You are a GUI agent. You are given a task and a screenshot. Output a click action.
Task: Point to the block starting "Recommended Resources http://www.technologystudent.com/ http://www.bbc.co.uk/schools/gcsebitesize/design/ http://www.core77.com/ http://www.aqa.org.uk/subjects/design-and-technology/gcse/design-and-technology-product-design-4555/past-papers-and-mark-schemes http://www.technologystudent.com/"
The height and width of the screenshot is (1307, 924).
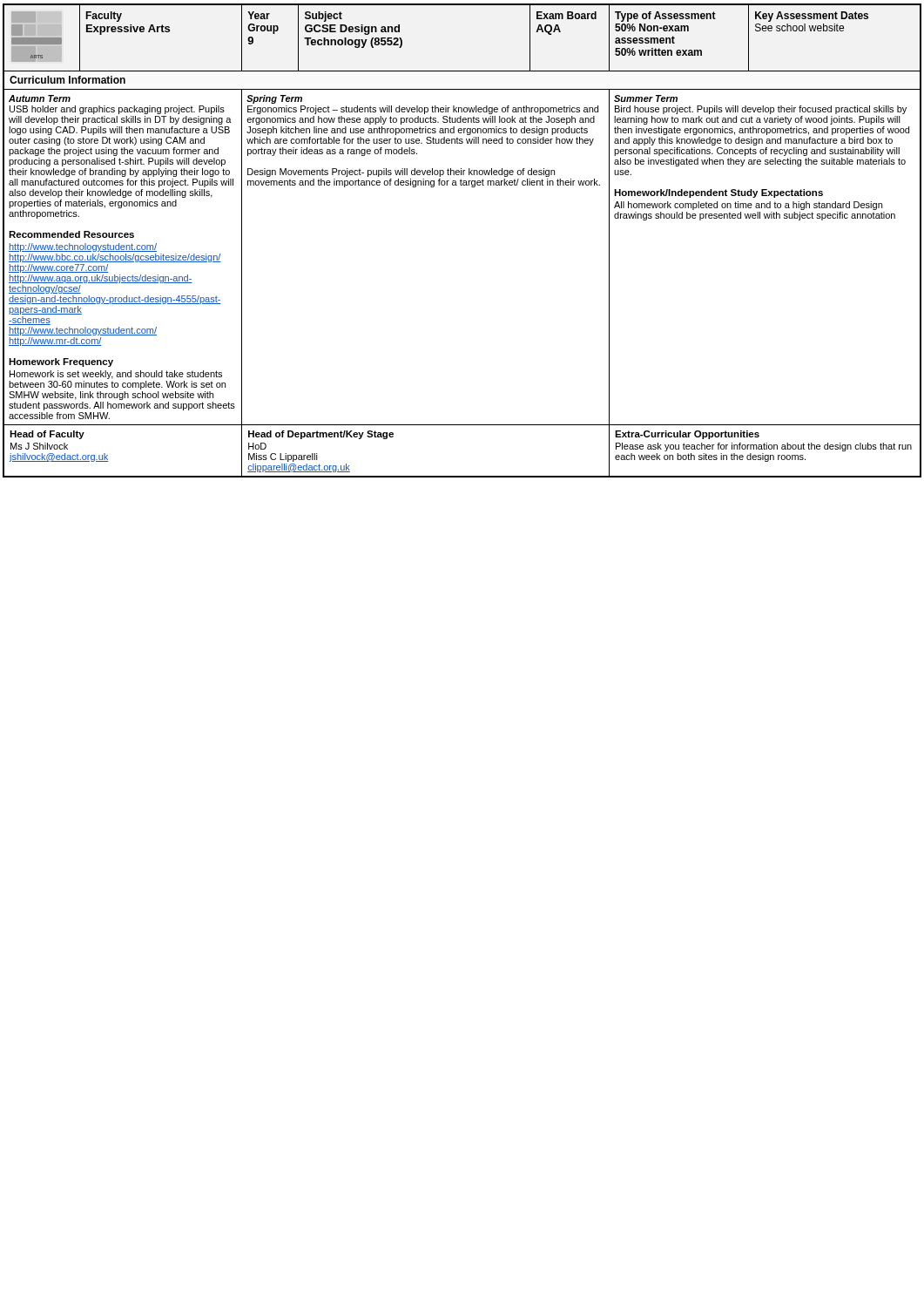pos(123,288)
